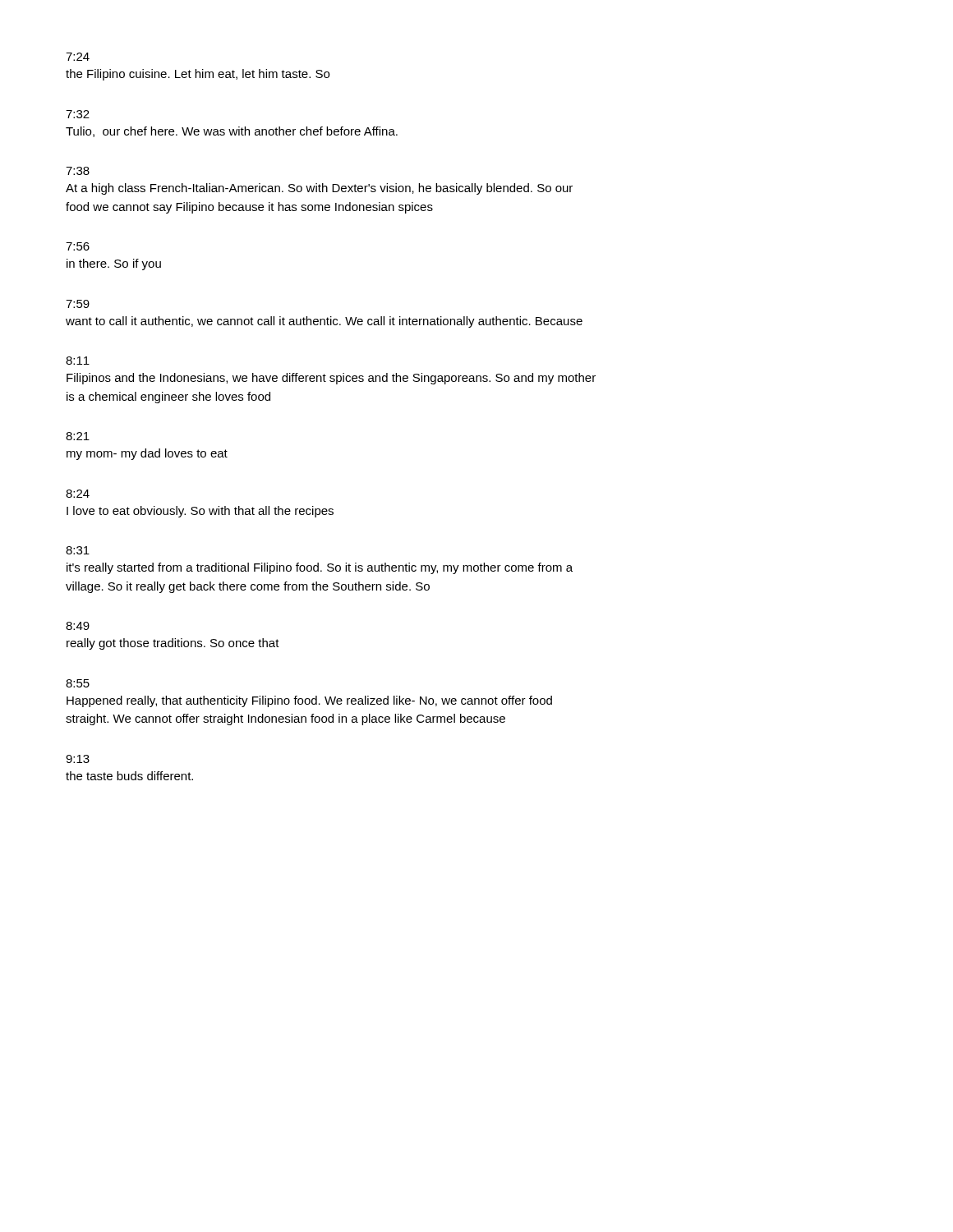Navigate to the region starting "9:13 the taste buds different."
Screen dimensions: 1232x953
pyautogui.click(x=78, y=759)
